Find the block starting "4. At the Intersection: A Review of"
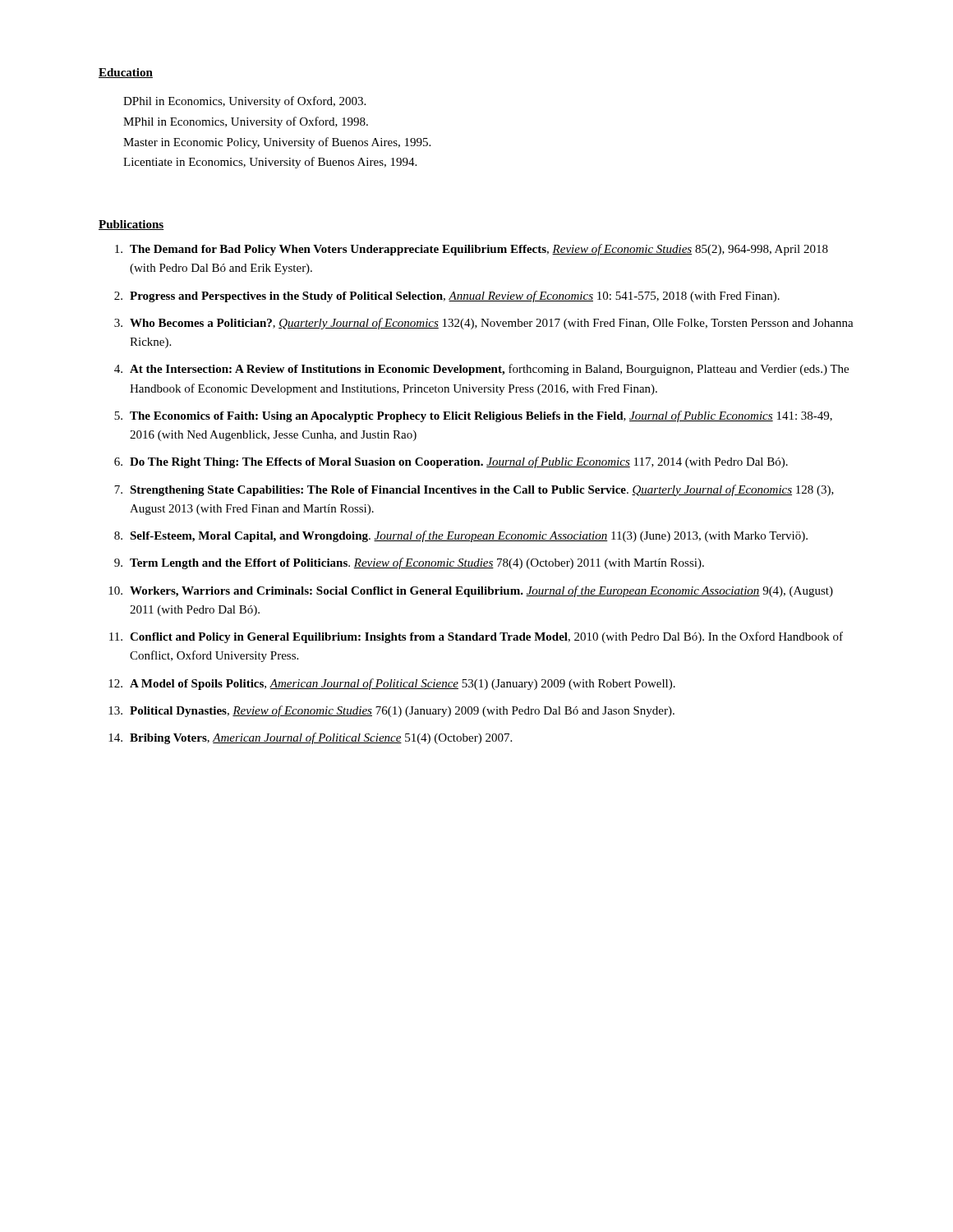 (476, 379)
